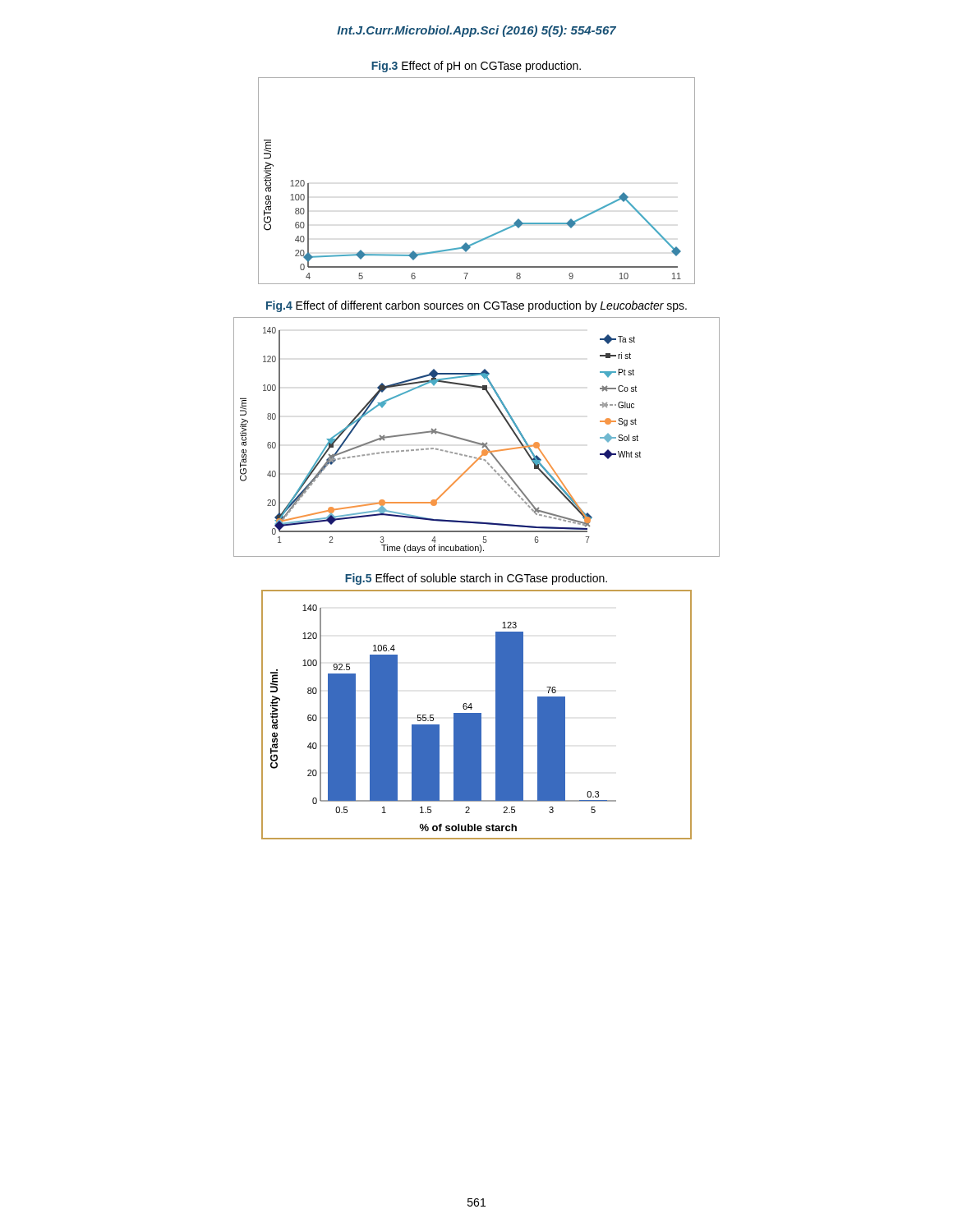Image resolution: width=953 pixels, height=1232 pixels.
Task: Select the region starting "Fig.3 Effect of pH on CGTase production."
Action: (x=476, y=66)
